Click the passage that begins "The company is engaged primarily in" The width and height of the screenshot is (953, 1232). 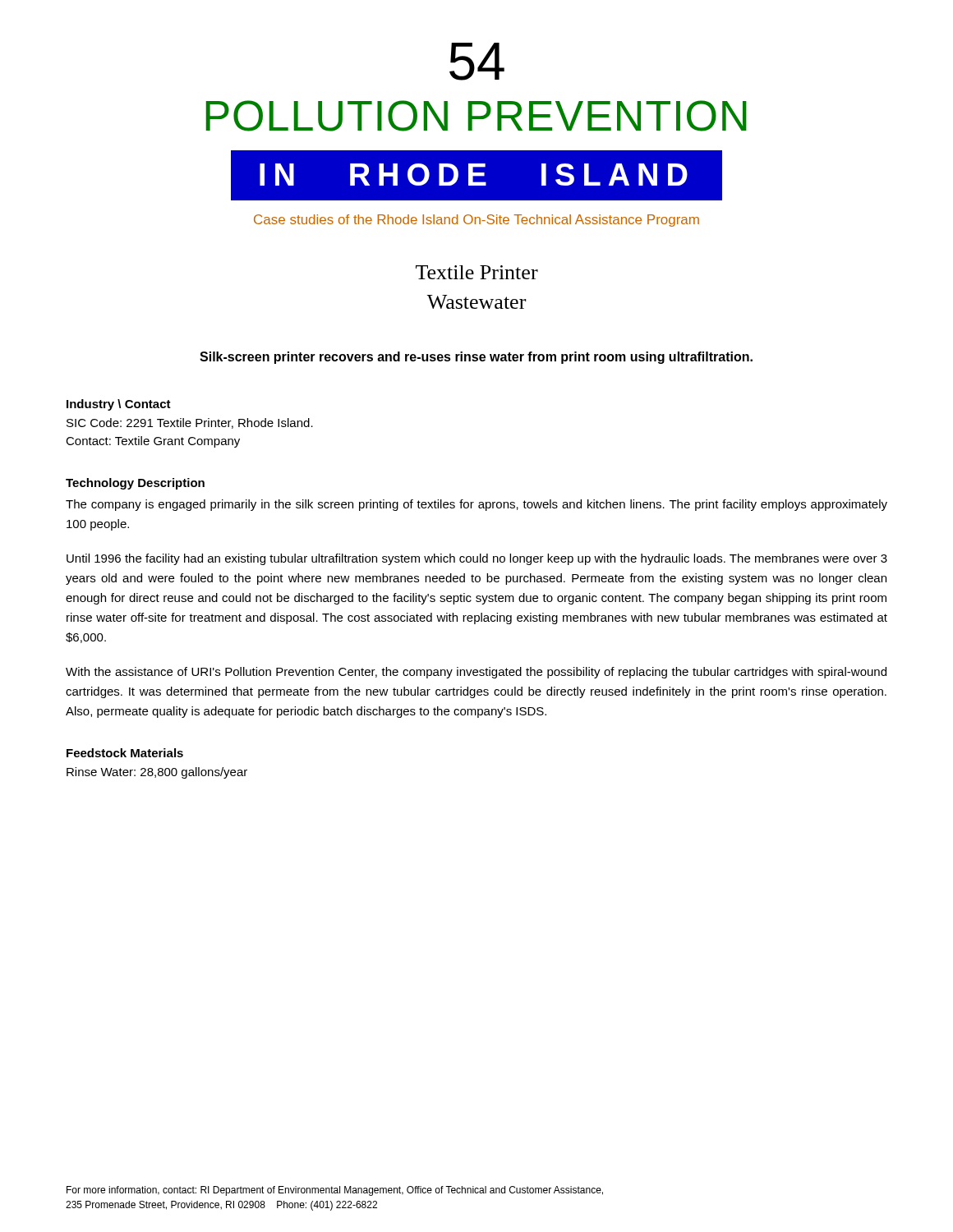[x=476, y=513]
